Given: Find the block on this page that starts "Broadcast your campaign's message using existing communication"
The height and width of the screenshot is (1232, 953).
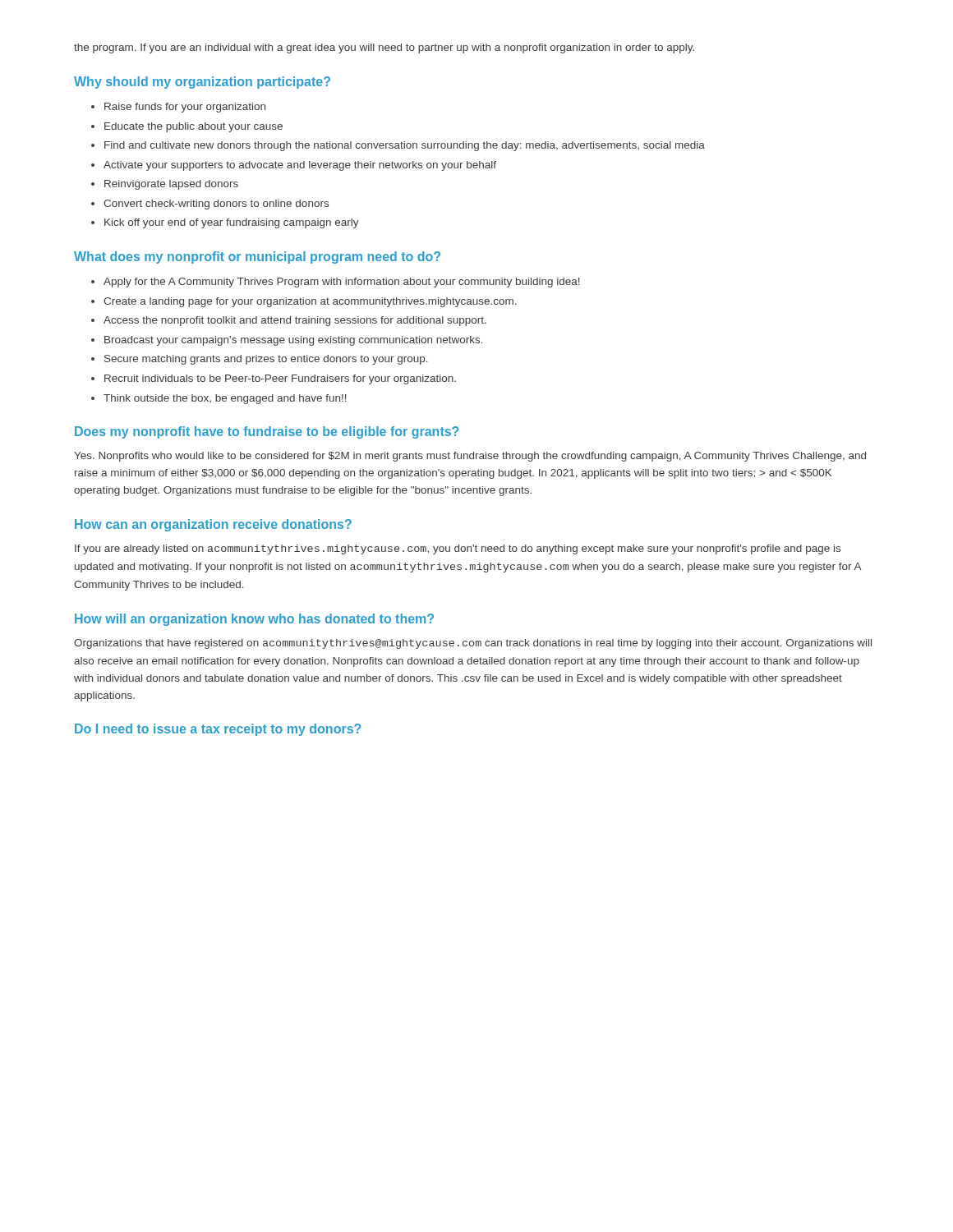Looking at the screenshot, I should pyautogui.click(x=294, y=340).
